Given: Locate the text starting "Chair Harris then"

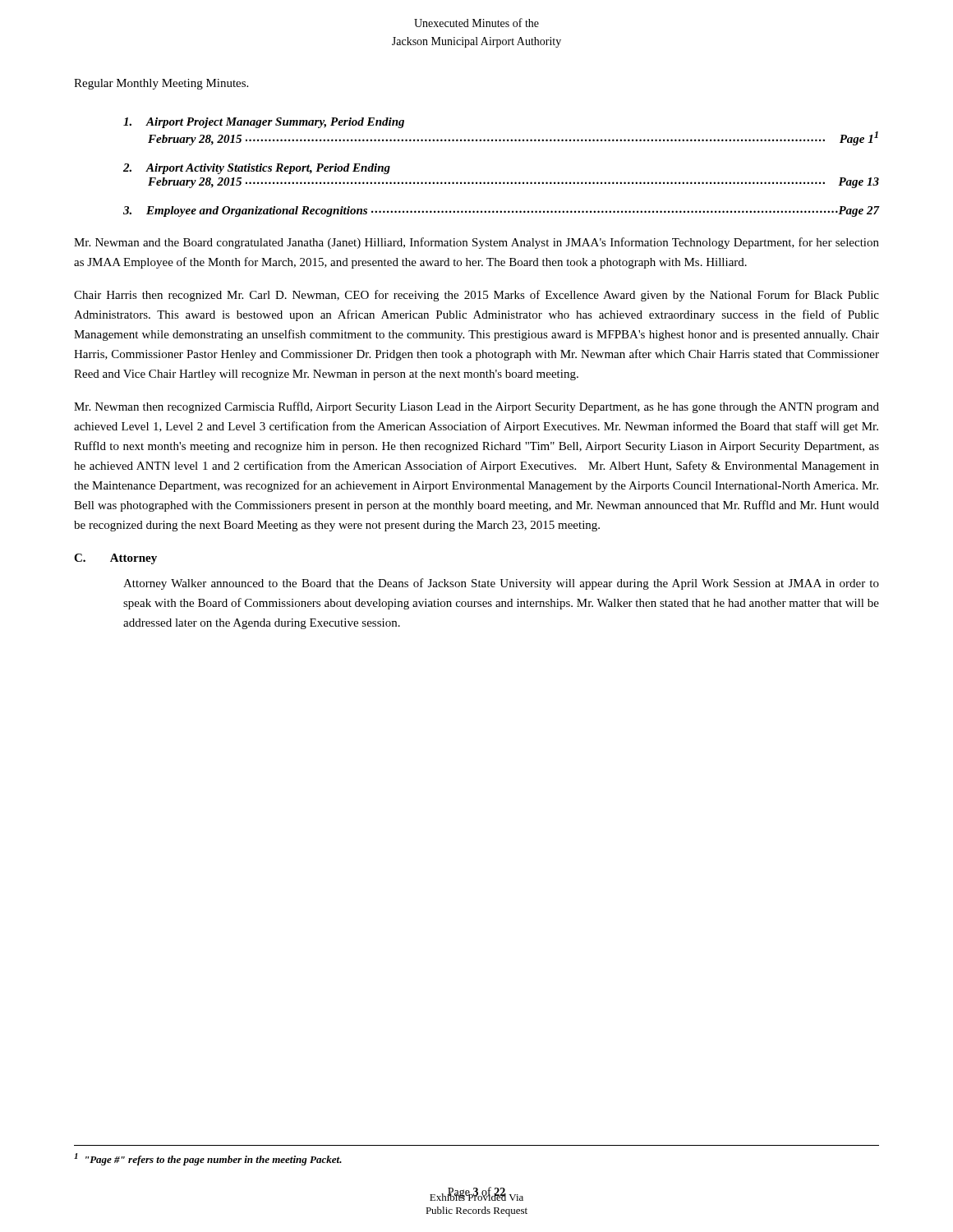Looking at the screenshot, I should pos(476,334).
